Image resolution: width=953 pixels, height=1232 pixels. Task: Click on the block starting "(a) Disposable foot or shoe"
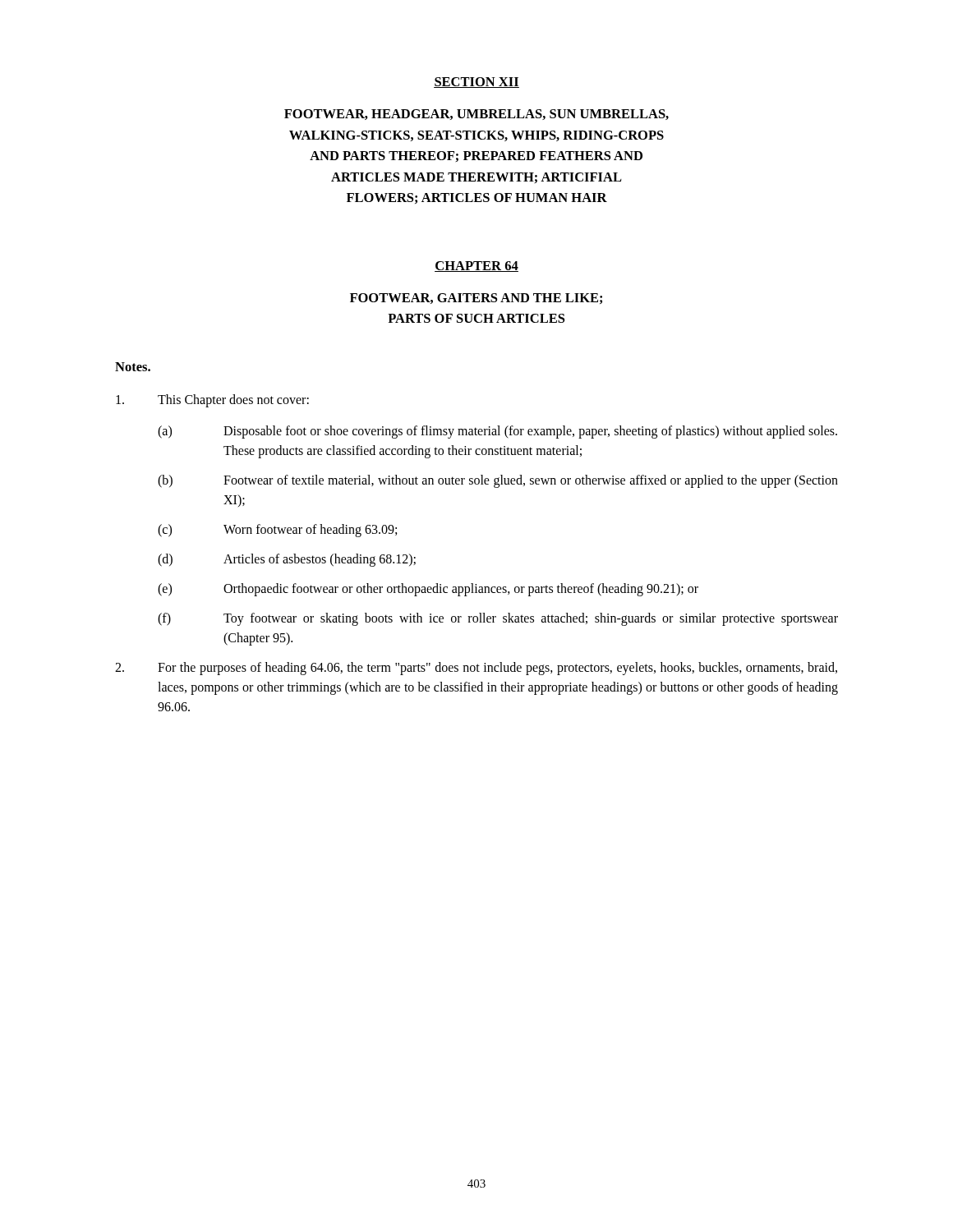(476, 441)
